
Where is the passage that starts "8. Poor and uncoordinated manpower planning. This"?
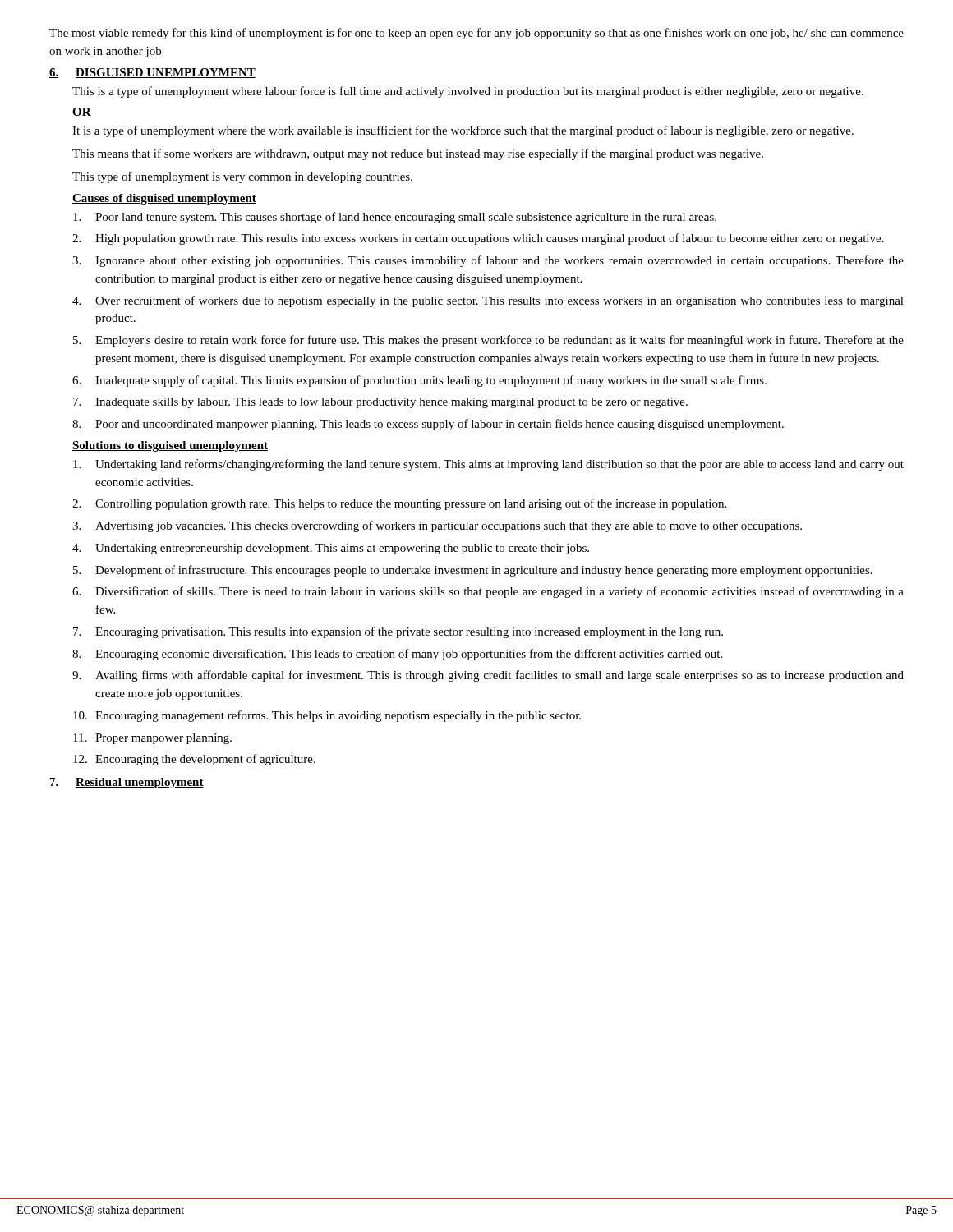[x=488, y=424]
